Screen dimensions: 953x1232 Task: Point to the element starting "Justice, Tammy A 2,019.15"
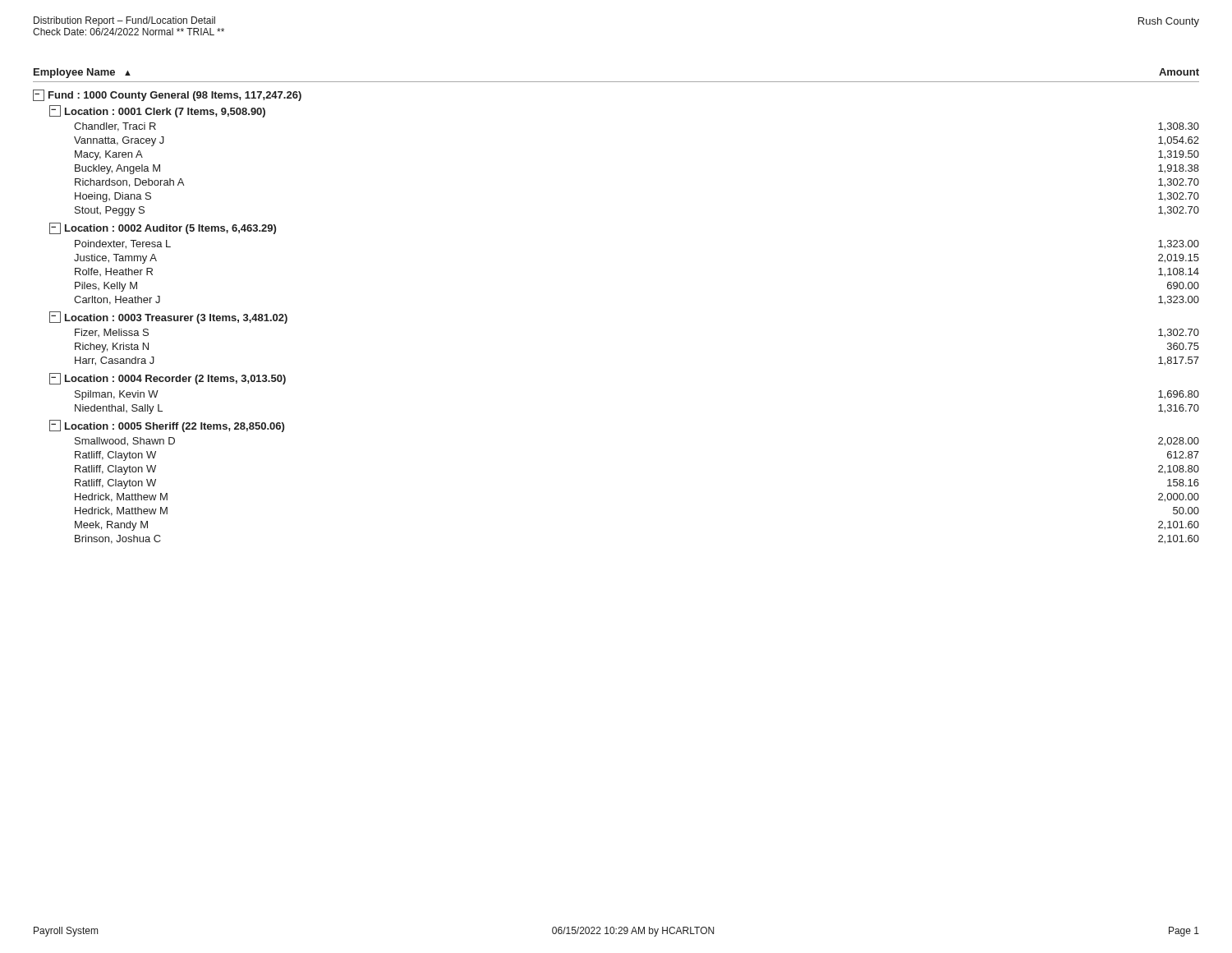click(119, 259)
